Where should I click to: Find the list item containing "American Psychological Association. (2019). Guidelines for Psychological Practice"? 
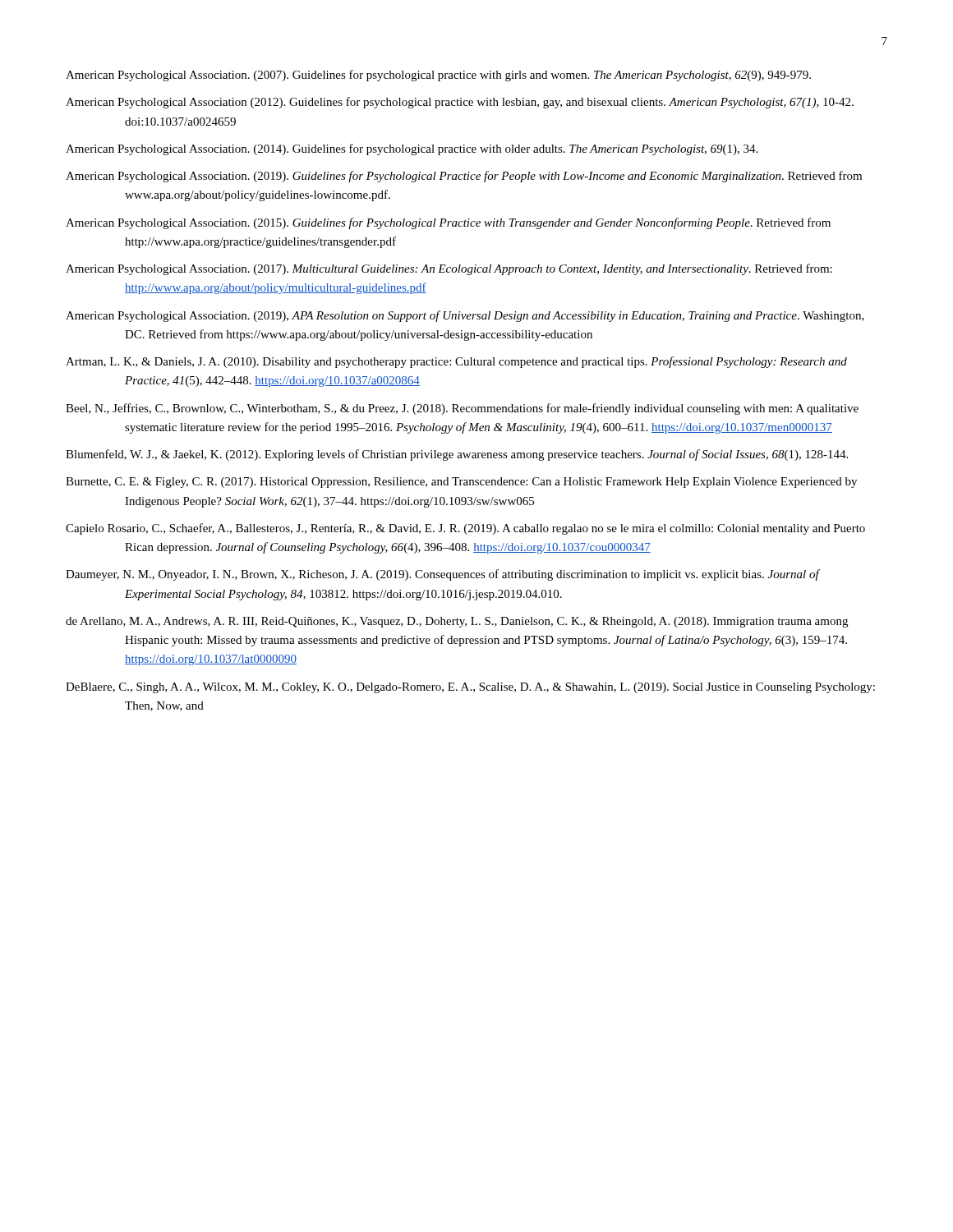tap(464, 185)
